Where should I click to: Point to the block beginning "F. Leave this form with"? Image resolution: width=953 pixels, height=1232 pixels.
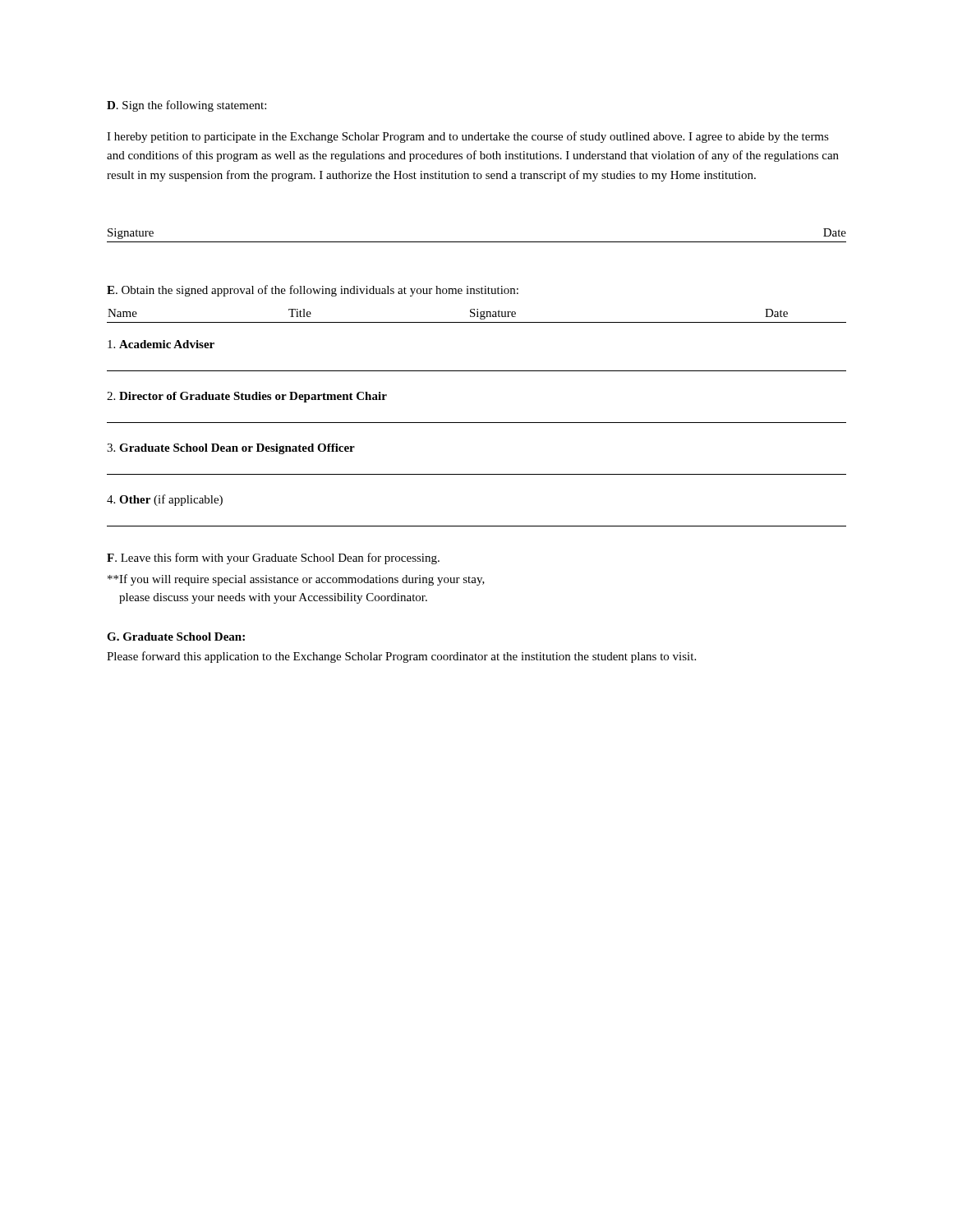(273, 557)
